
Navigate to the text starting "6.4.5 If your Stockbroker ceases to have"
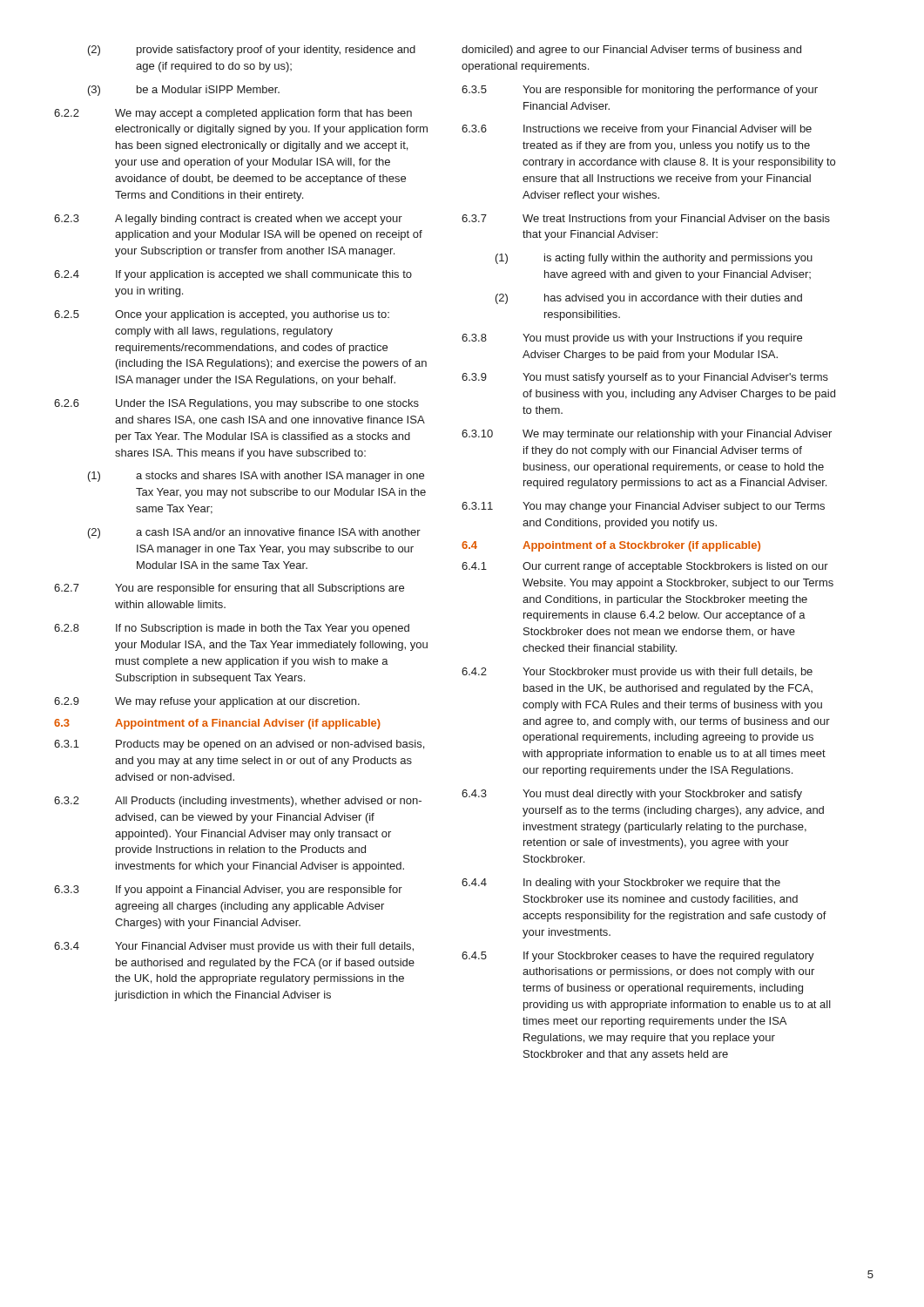[x=649, y=1005]
